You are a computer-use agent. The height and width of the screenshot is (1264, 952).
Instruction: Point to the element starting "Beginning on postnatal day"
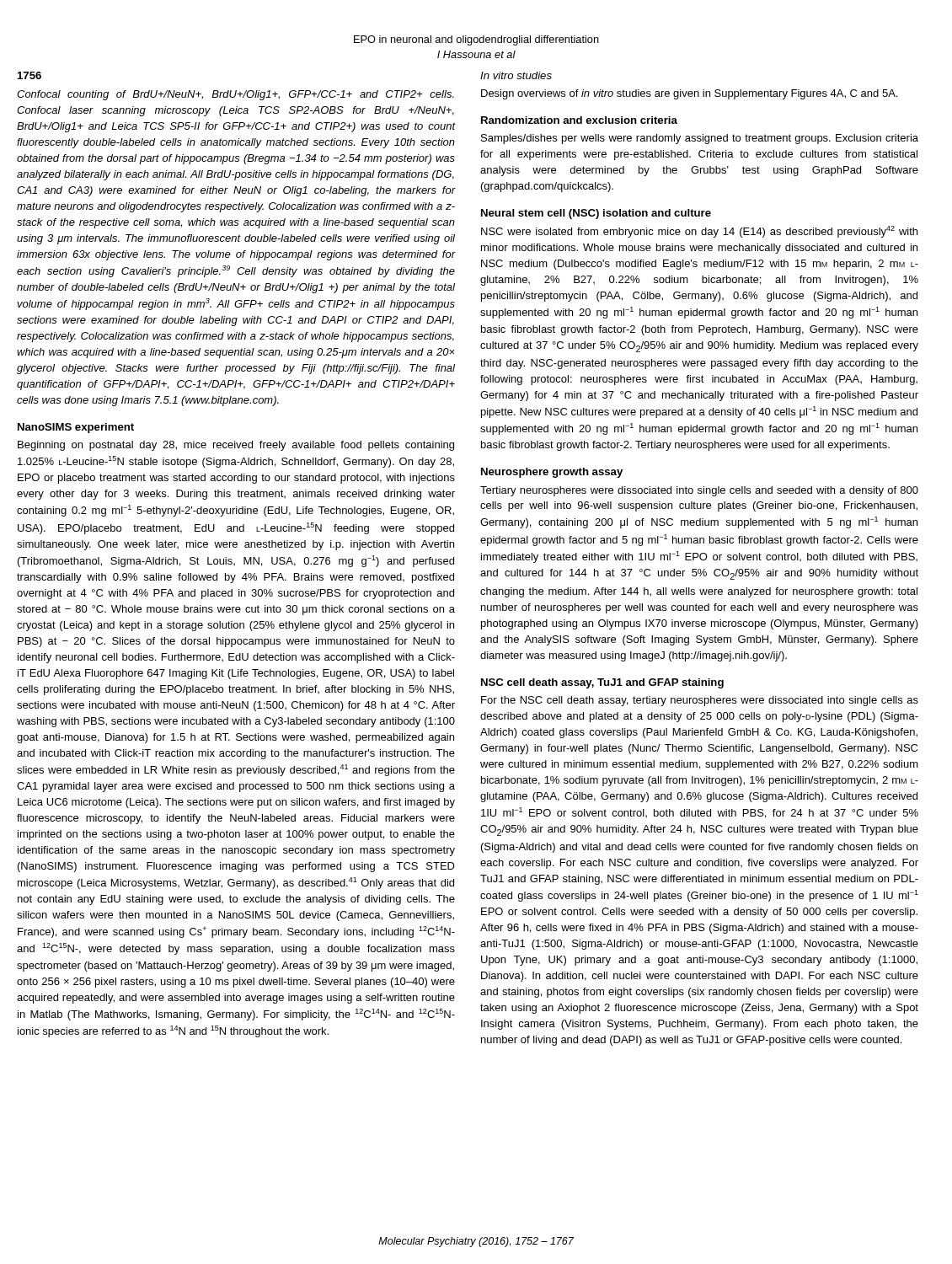point(236,738)
